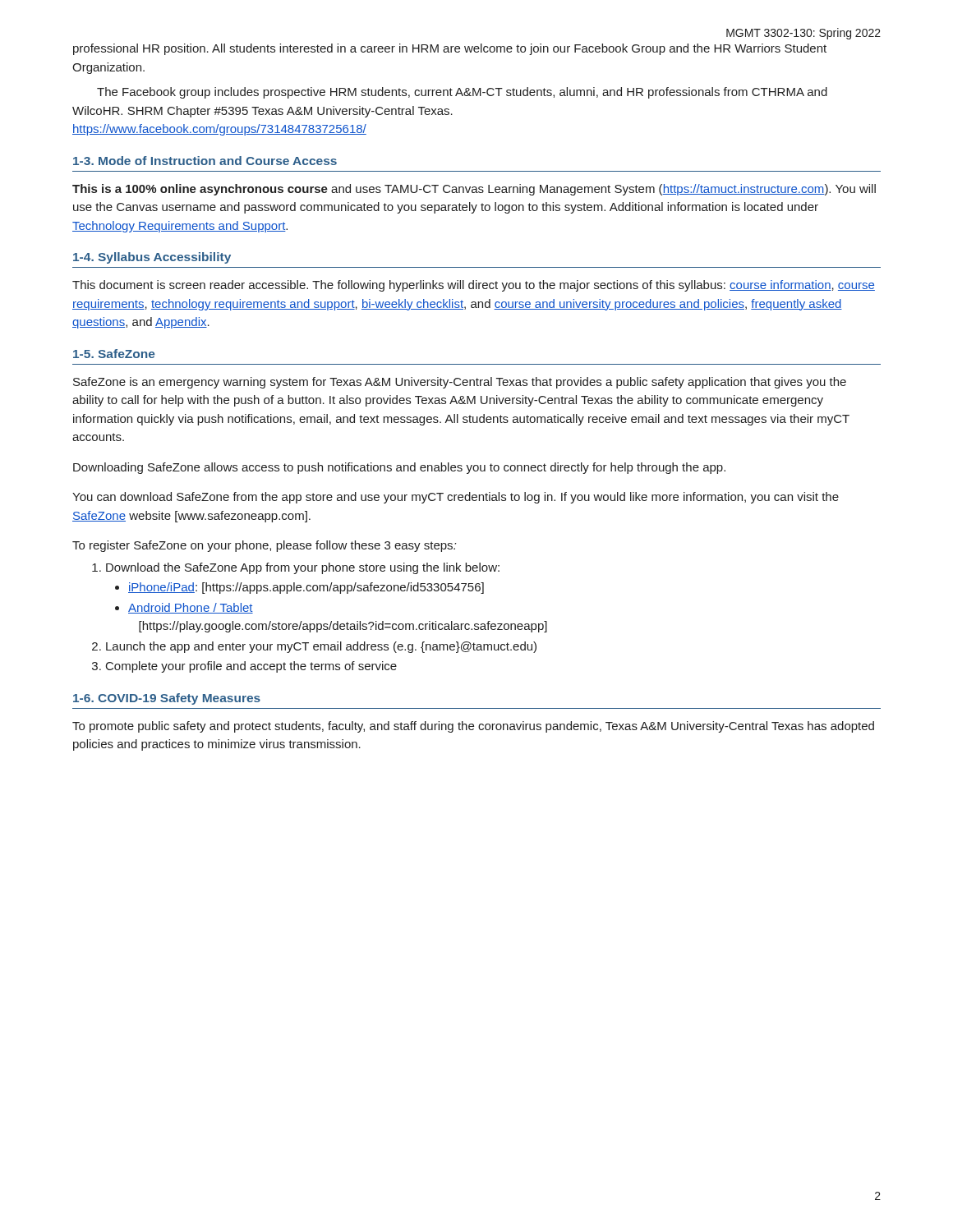Find the text block starting "This document is screen reader accessible. The following"

474,303
